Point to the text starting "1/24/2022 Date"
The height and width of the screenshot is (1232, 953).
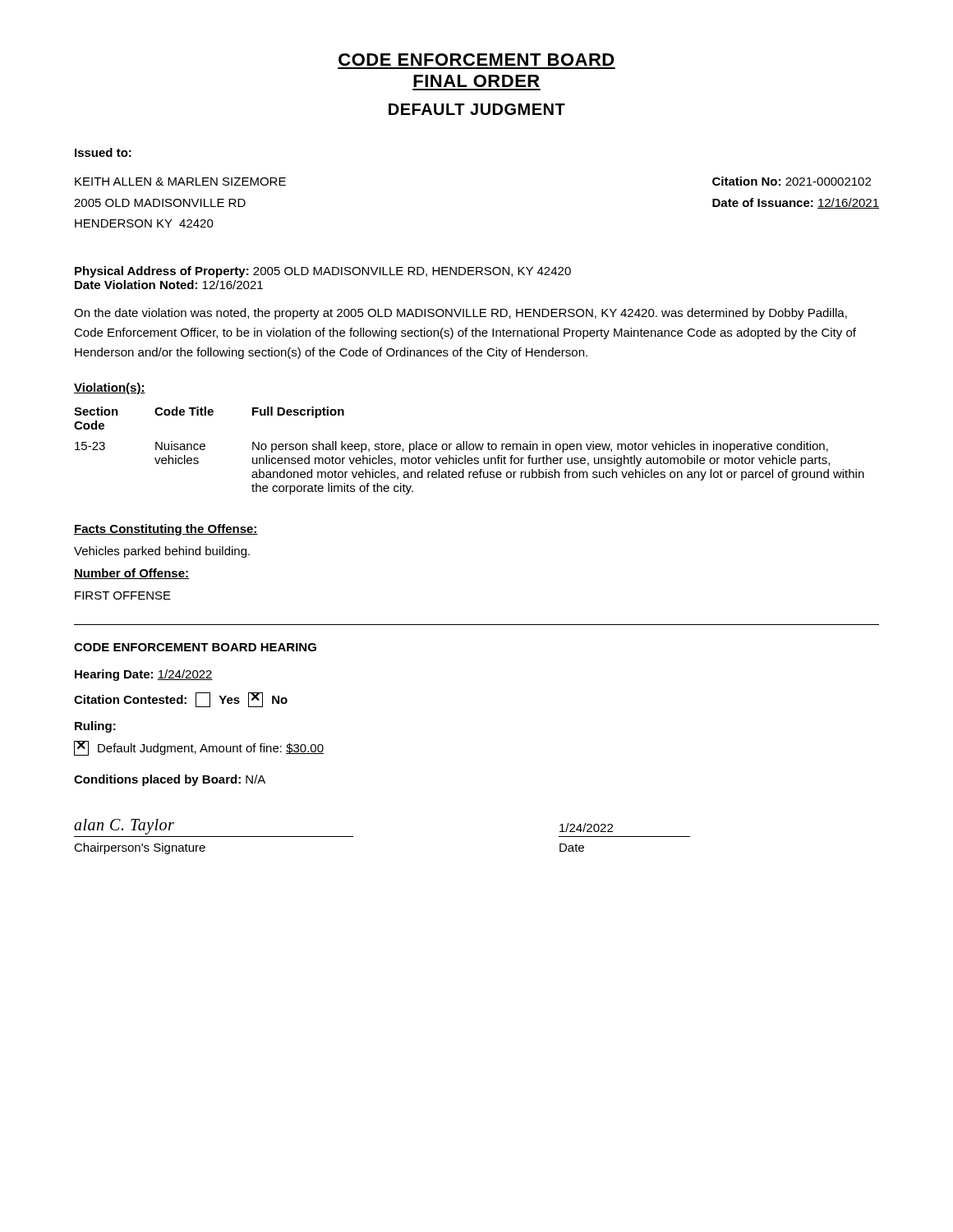coord(624,837)
